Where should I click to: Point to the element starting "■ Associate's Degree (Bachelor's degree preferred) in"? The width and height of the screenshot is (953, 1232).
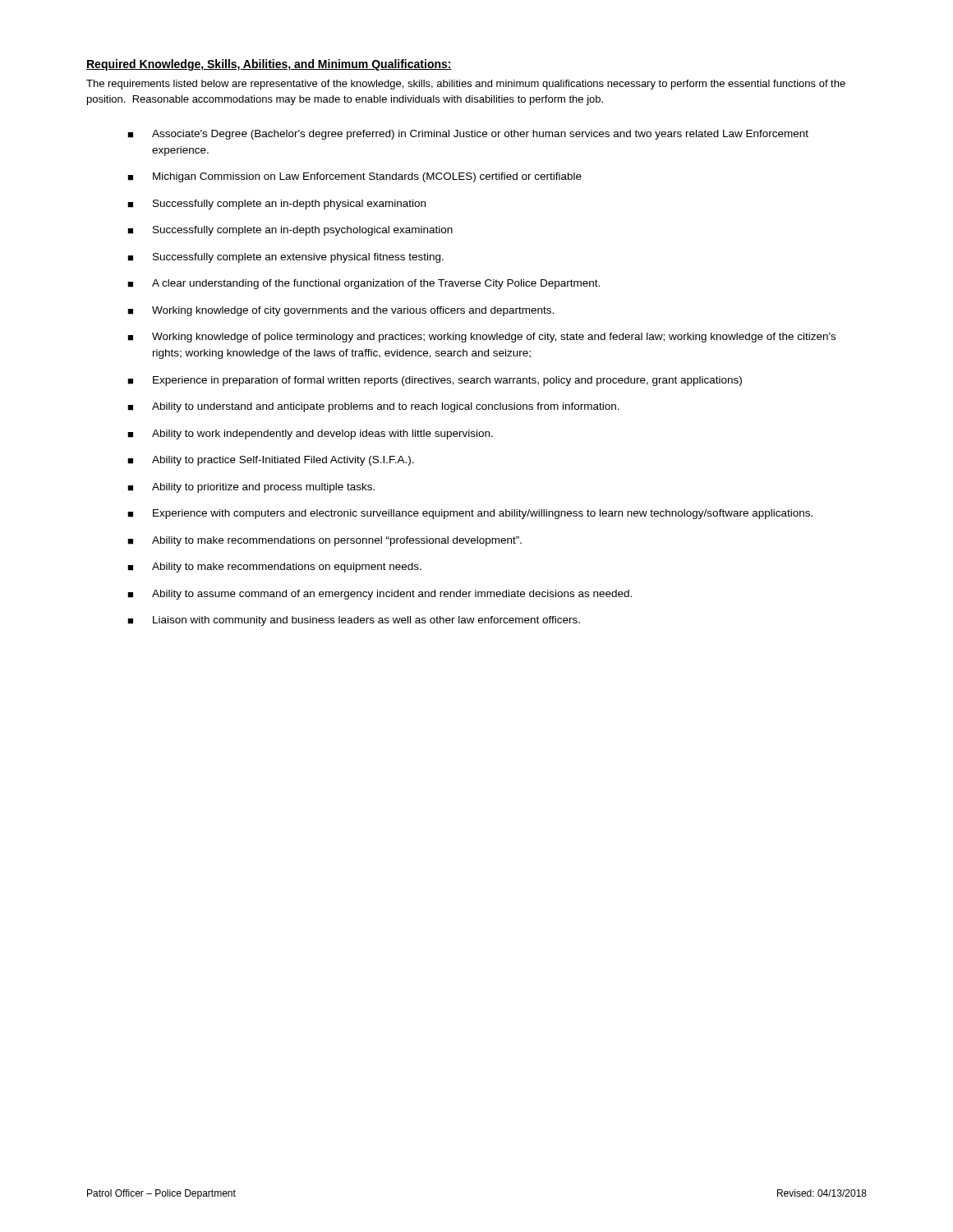coord(497,142)
